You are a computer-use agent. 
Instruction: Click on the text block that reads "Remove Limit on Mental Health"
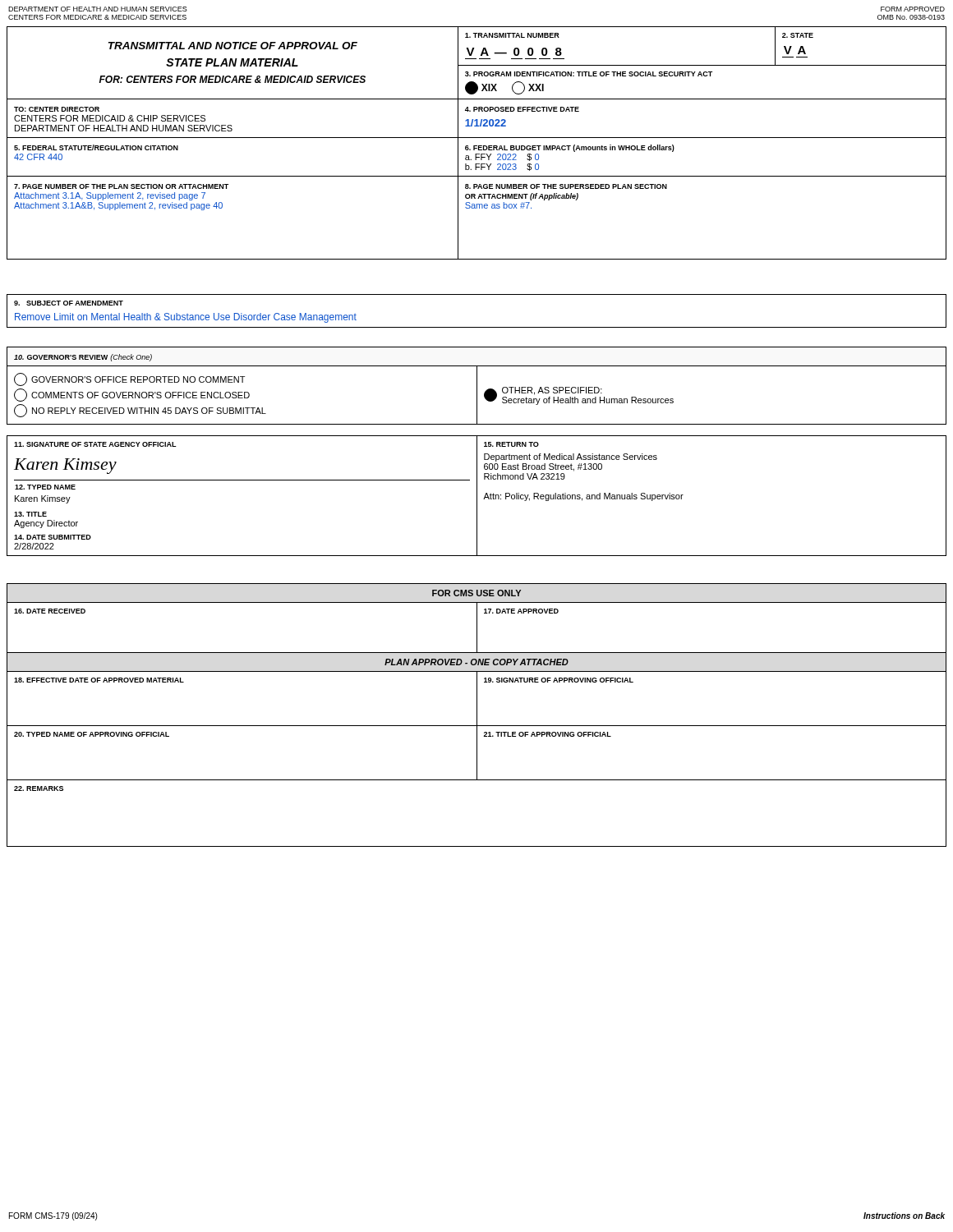click(x=185, y=317)
